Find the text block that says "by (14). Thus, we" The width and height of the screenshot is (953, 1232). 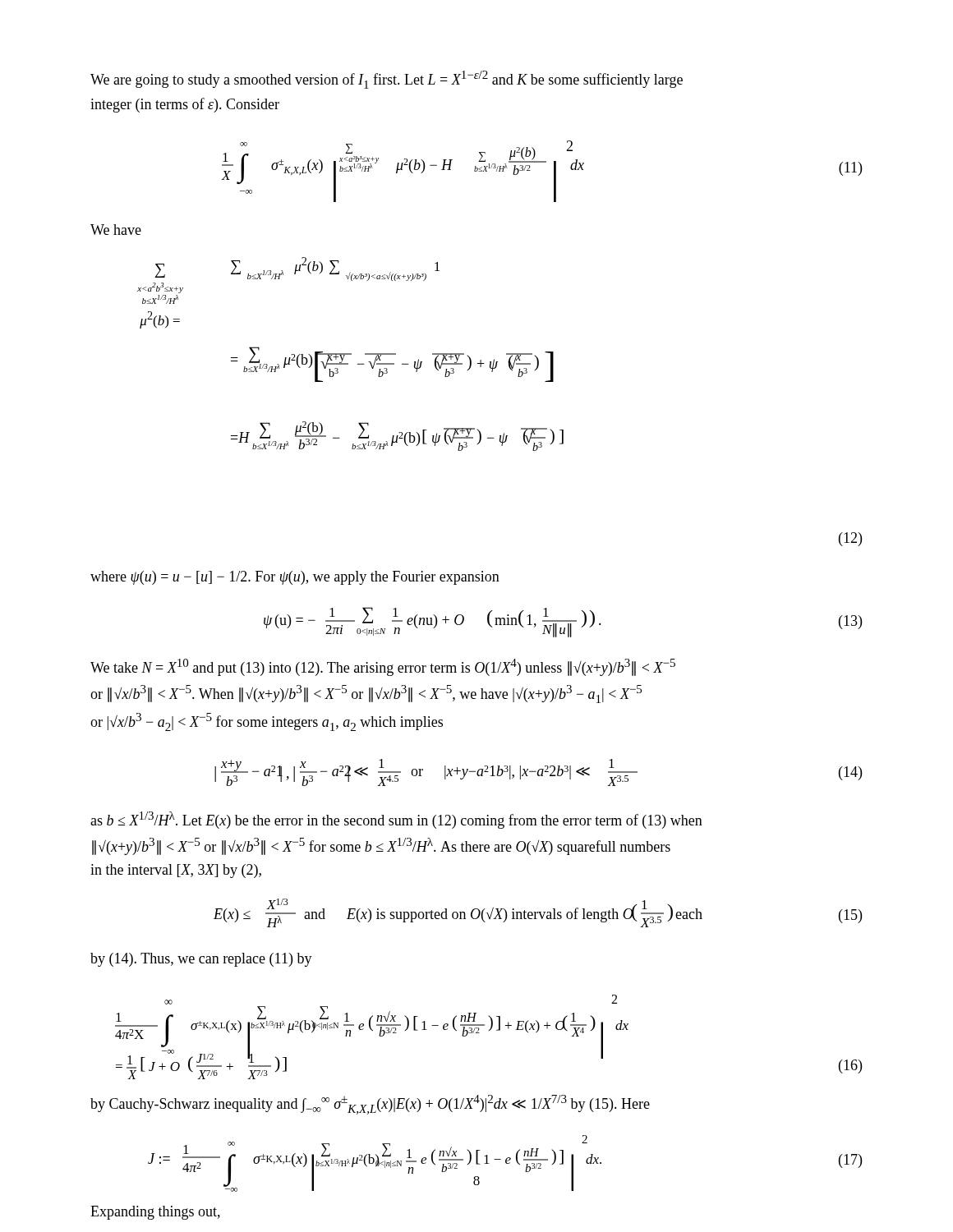(201, 958)
